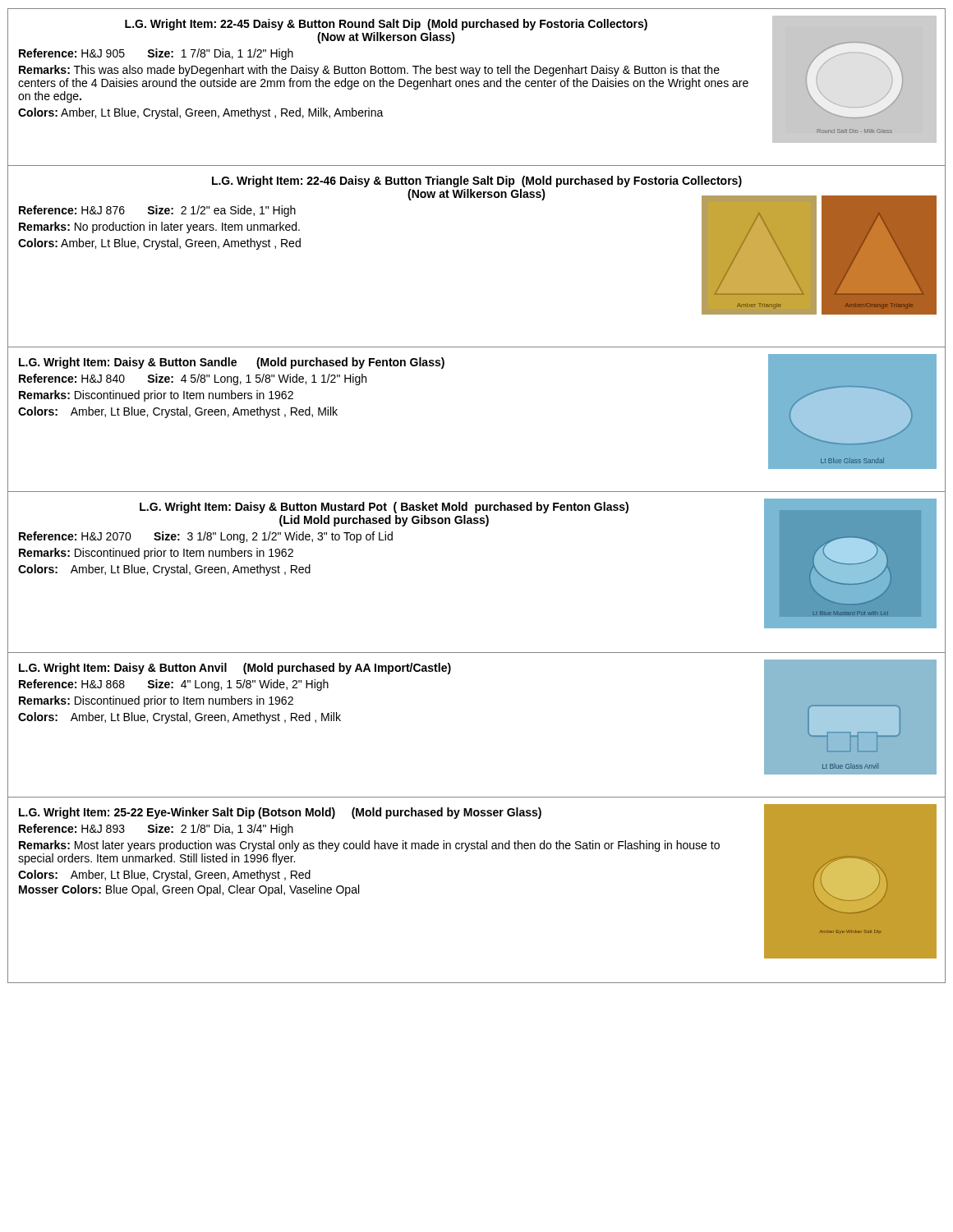This screenshot has height=1232, width=953.
Task: Locate the text block with the text "Reference: H&J 840"
Action: [193, 379]
